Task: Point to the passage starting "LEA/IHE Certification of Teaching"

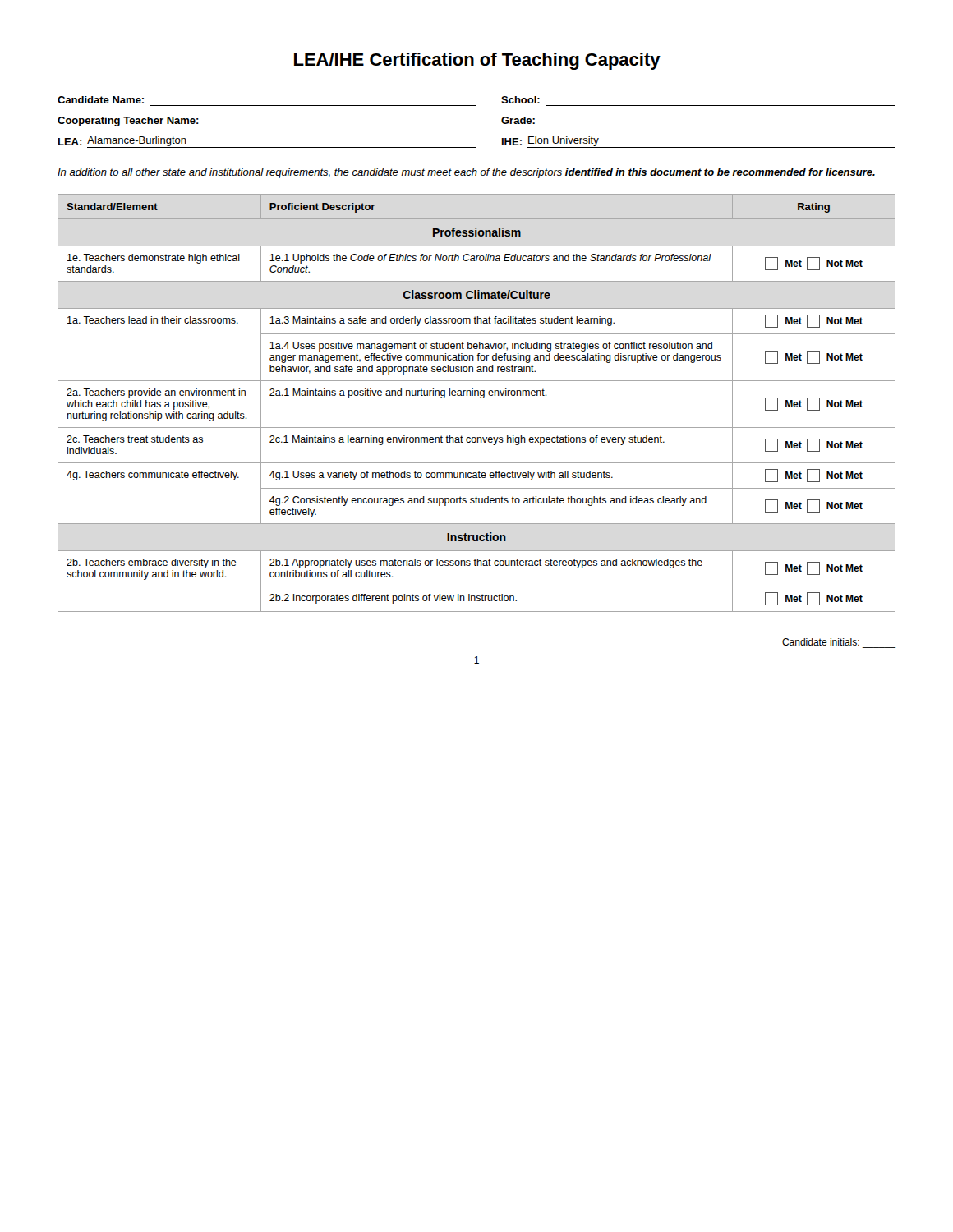Action: (476, 60)
